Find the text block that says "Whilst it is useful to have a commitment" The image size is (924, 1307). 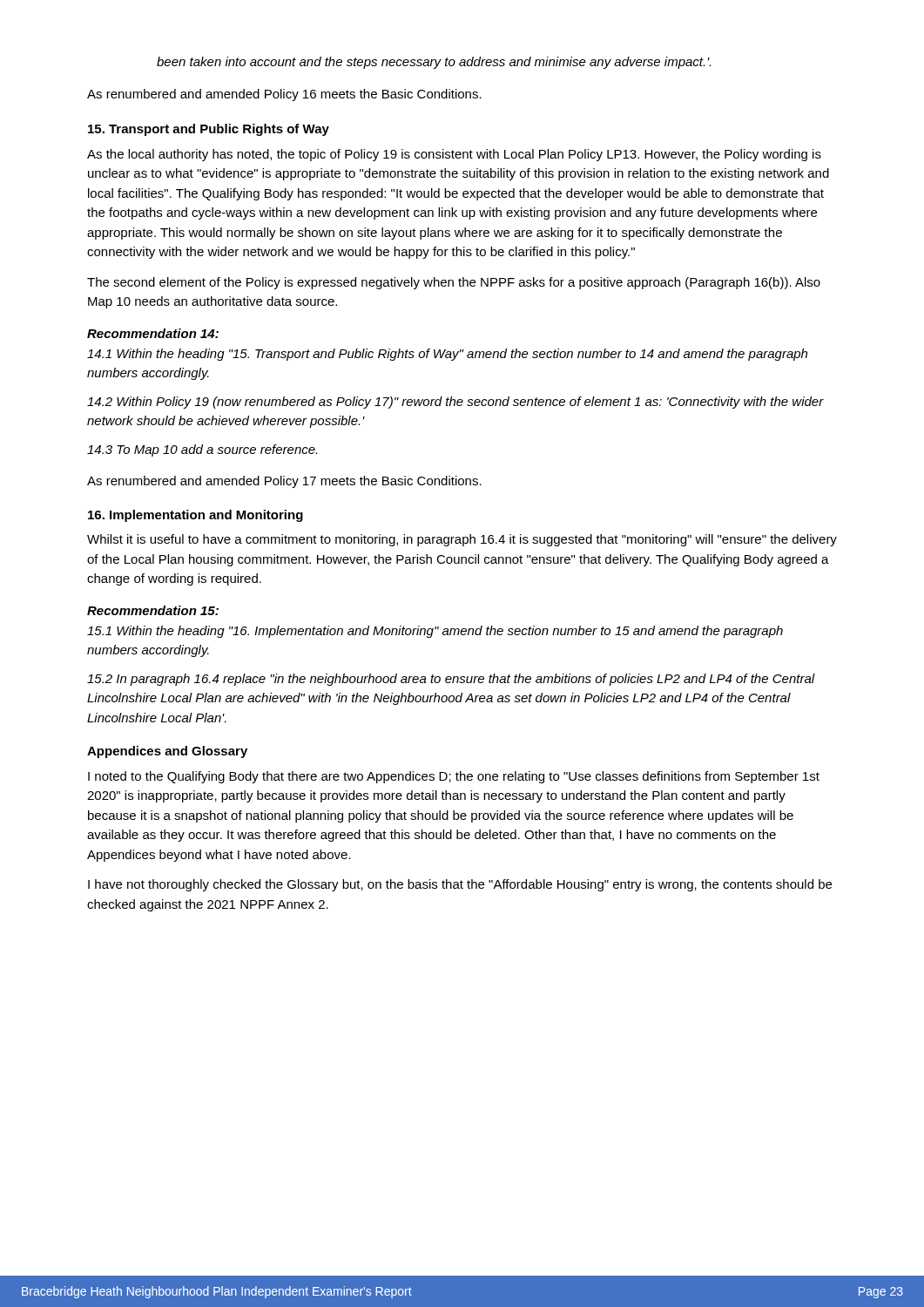[x=462, y=559]
